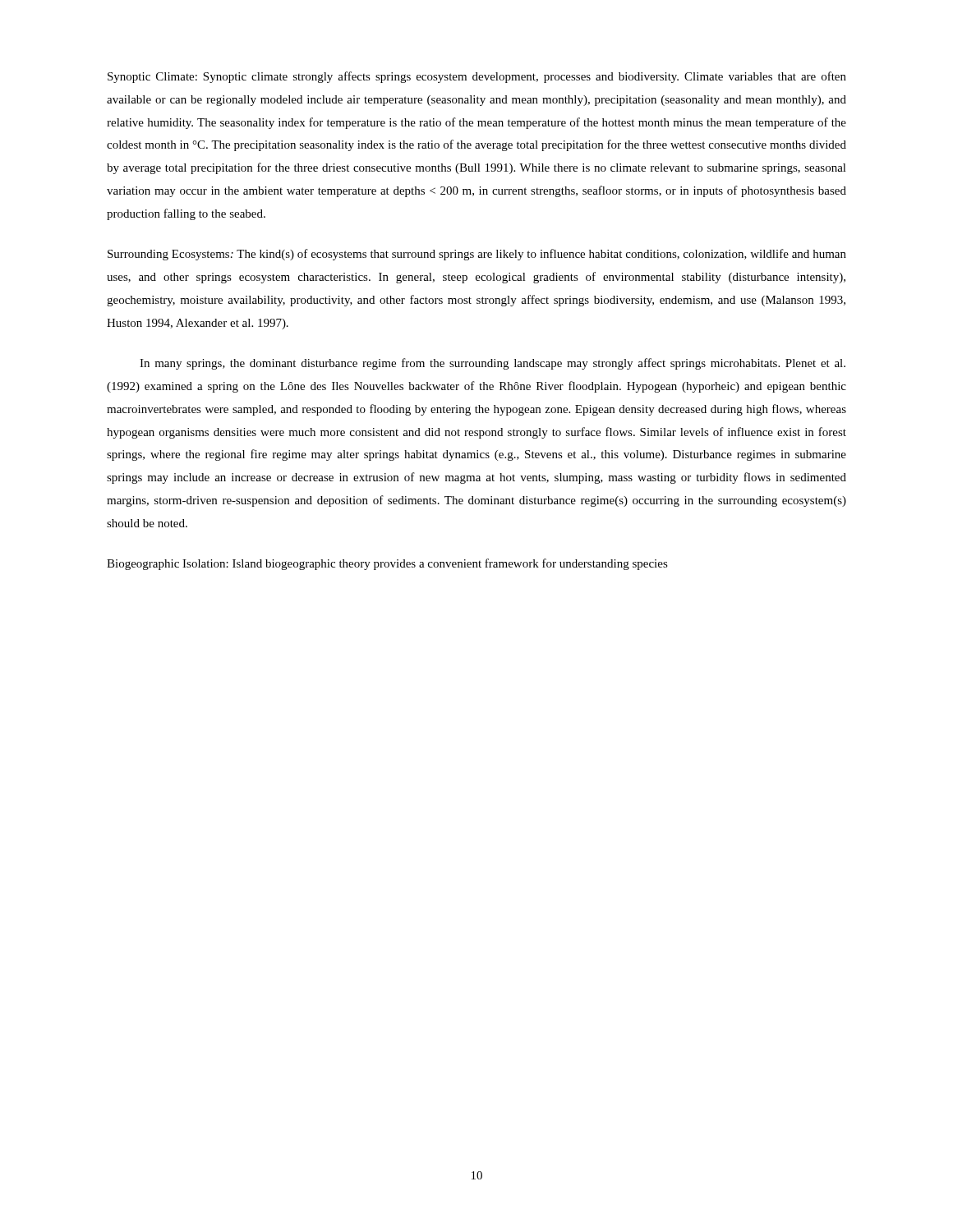
Task: Find the block on this page that starts "Surrounding Ecosystems: The kind(s) of ecosystems that"
Action: tap(476, 288)
